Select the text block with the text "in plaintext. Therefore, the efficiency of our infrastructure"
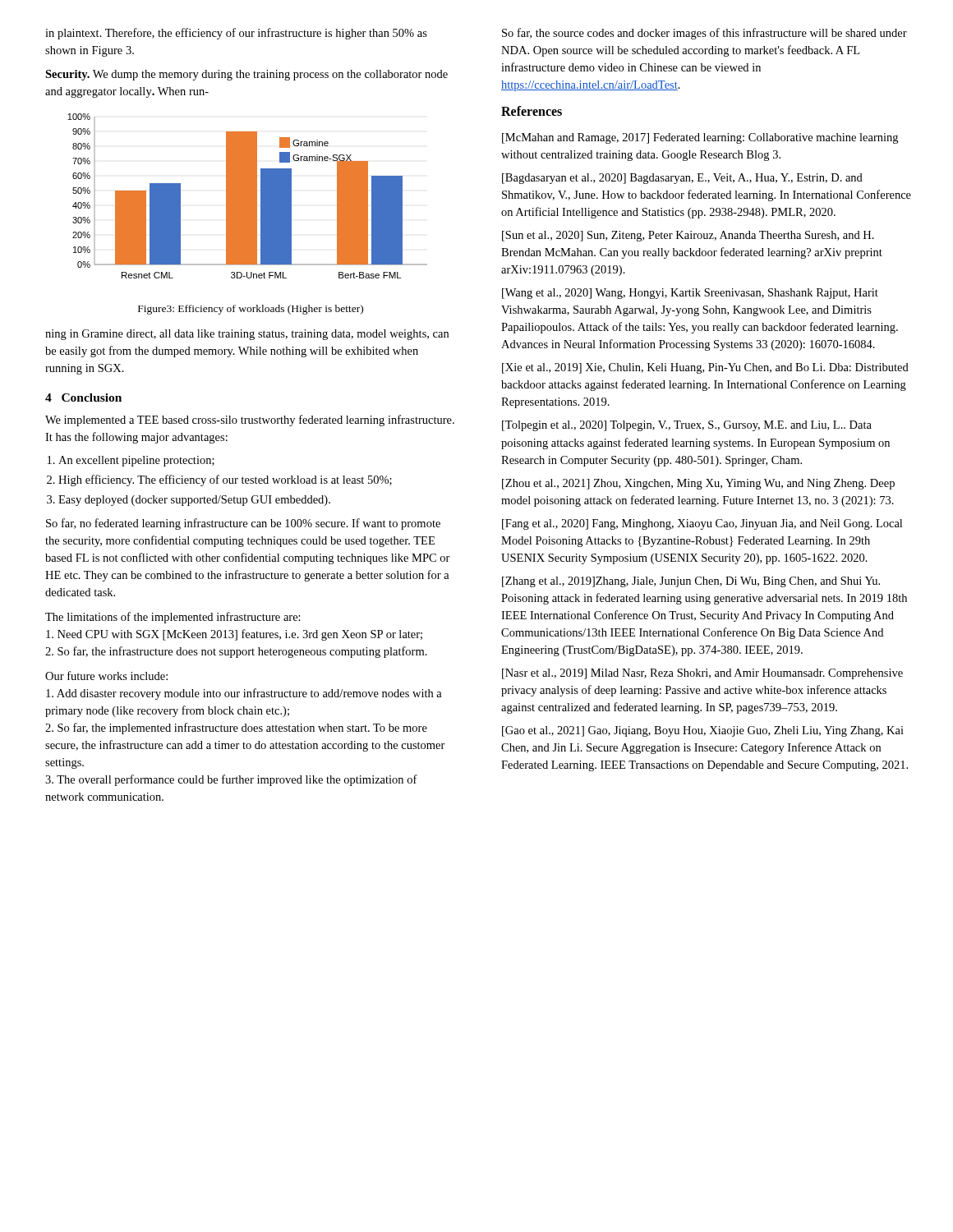 tap(236, 41)
